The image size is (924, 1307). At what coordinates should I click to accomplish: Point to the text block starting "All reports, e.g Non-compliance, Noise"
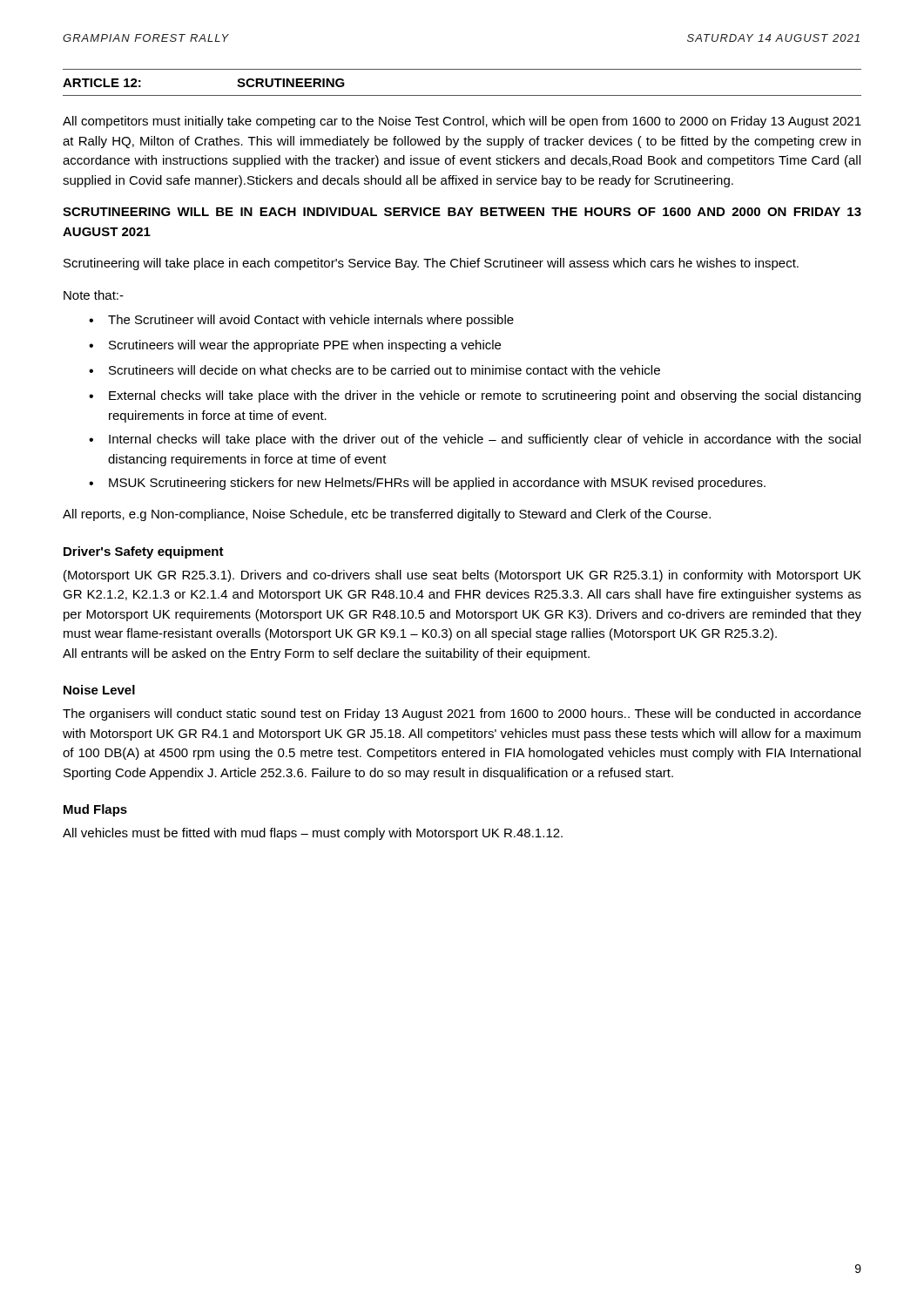point(387,514)
